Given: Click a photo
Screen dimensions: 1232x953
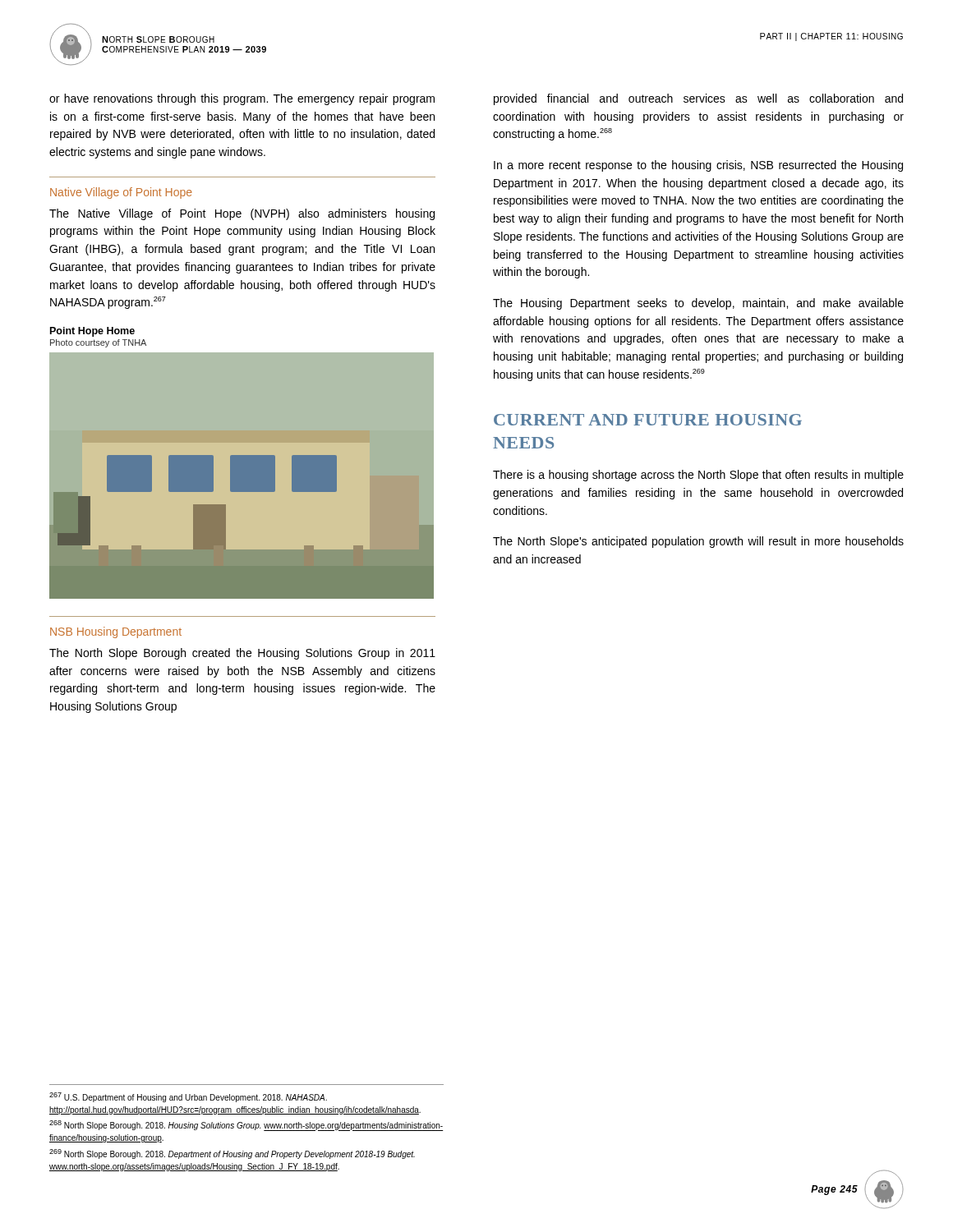Looking at the screenshot, I should point(242,477).
